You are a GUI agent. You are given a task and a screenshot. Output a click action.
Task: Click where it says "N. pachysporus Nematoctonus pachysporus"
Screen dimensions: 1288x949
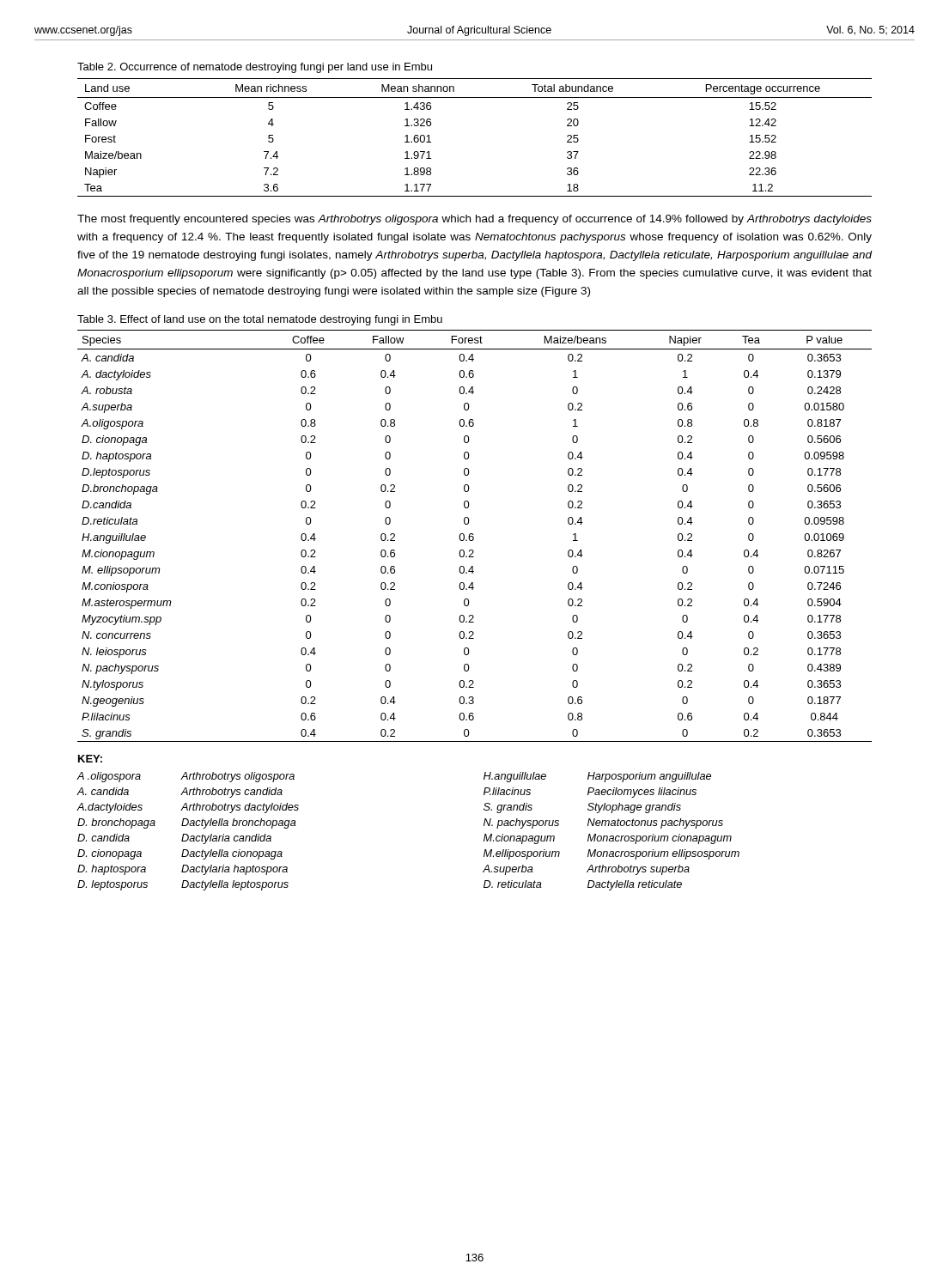tap(603, 822)
